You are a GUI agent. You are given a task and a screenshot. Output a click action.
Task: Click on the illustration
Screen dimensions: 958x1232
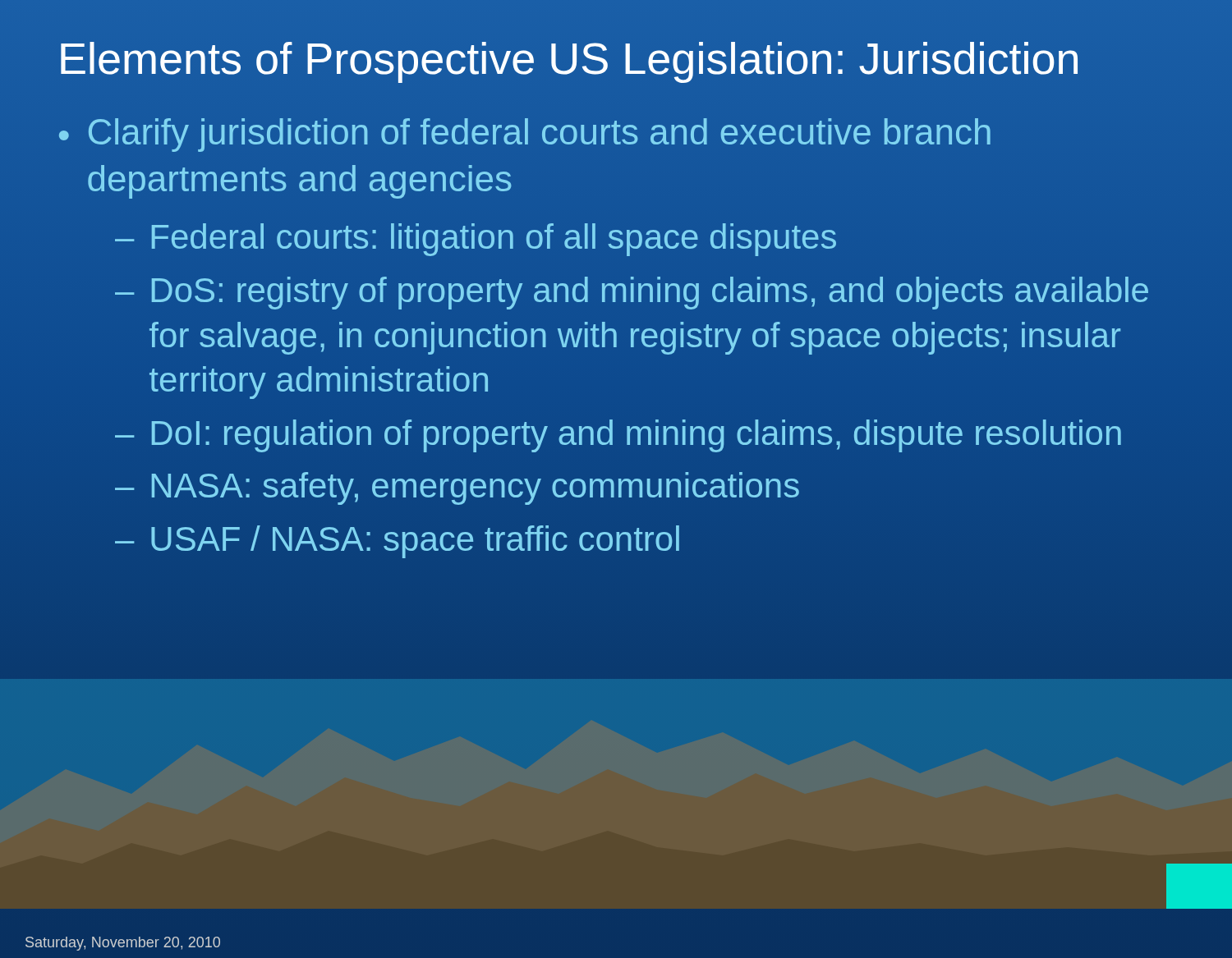click(616, 794)
